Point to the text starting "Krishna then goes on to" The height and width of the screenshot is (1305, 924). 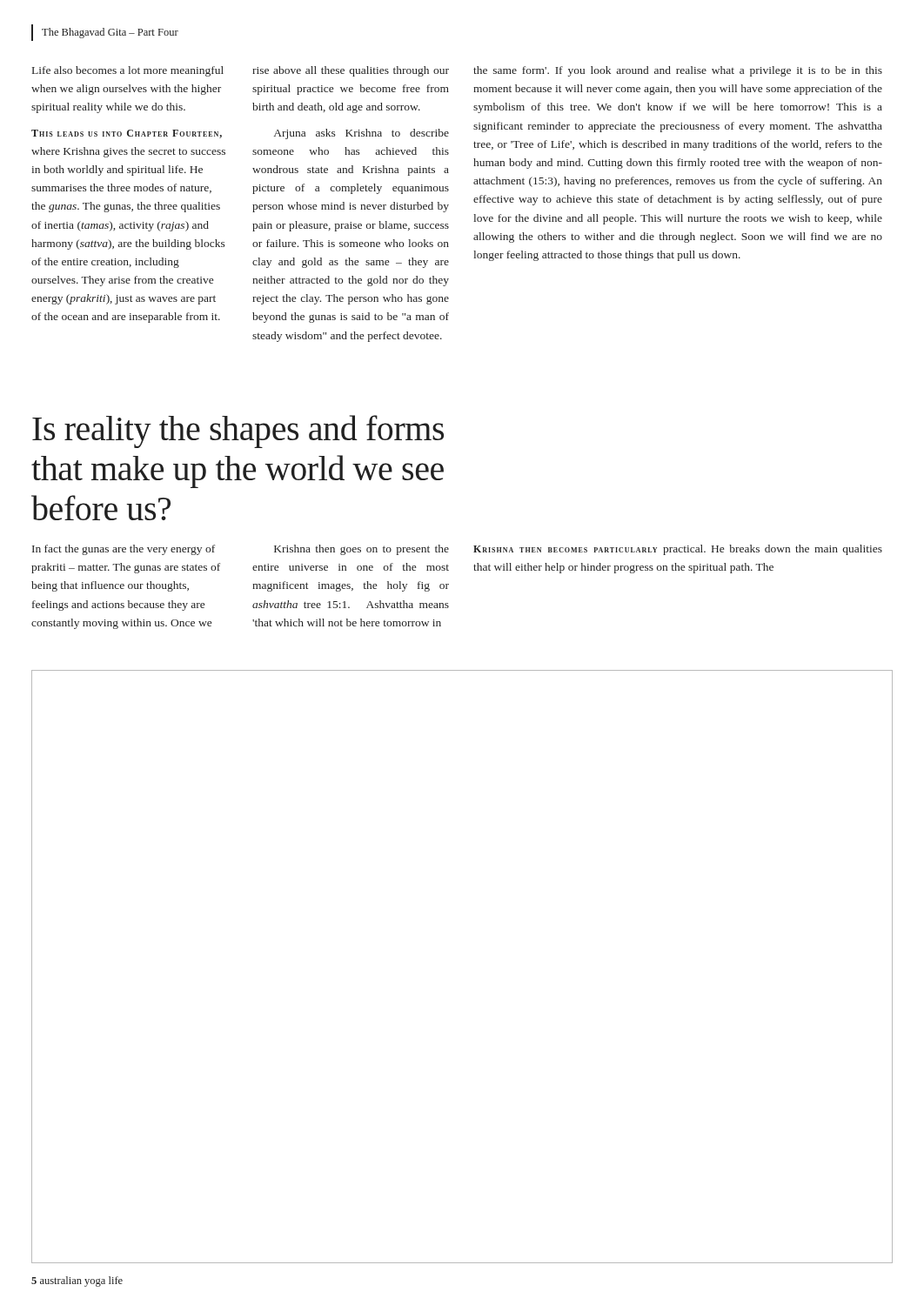coord(351,585)
